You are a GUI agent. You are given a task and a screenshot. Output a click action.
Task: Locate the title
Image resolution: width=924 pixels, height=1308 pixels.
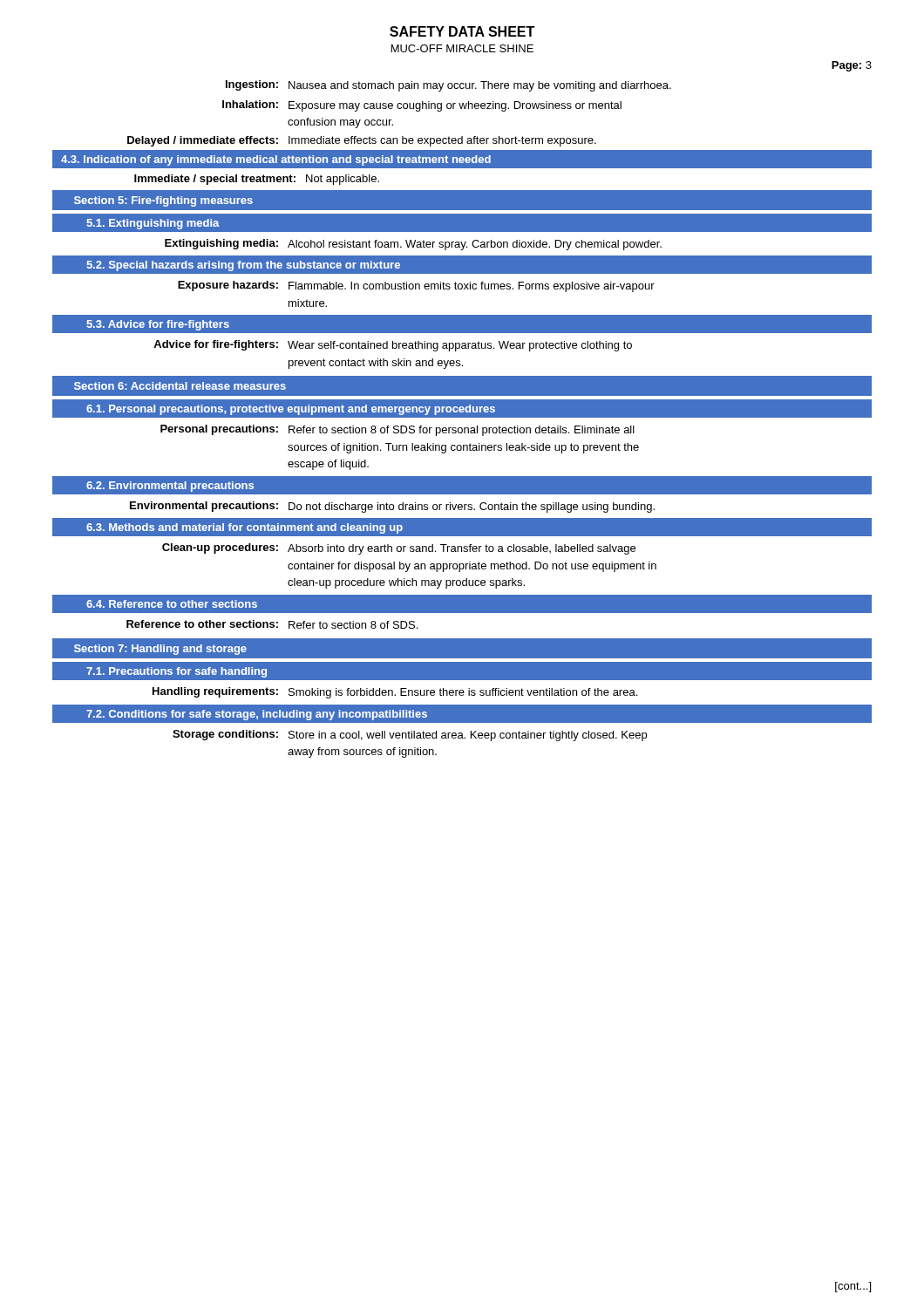point(462,32)
